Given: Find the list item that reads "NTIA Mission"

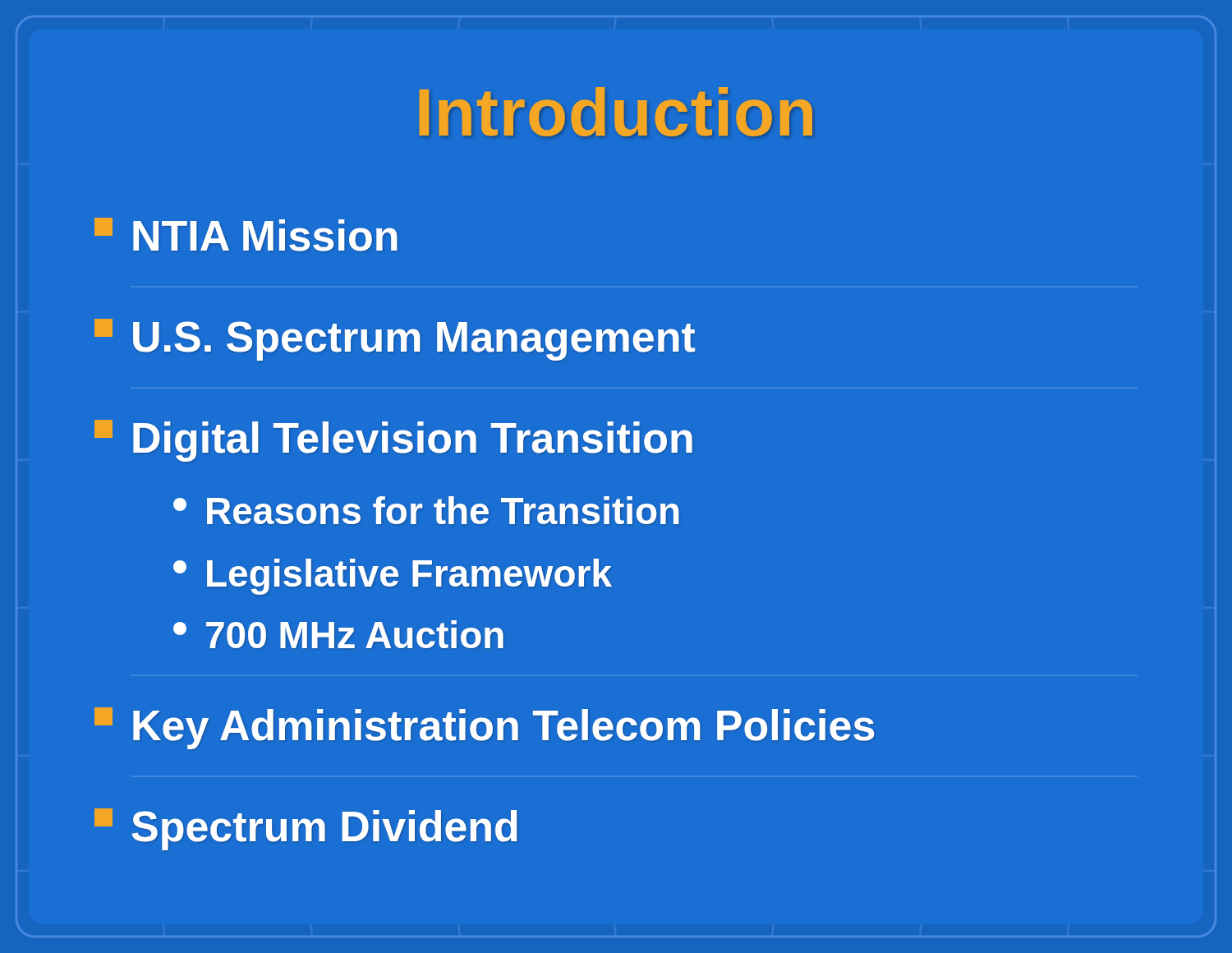Looking at the screenshot, I should (x=247, y=236).
